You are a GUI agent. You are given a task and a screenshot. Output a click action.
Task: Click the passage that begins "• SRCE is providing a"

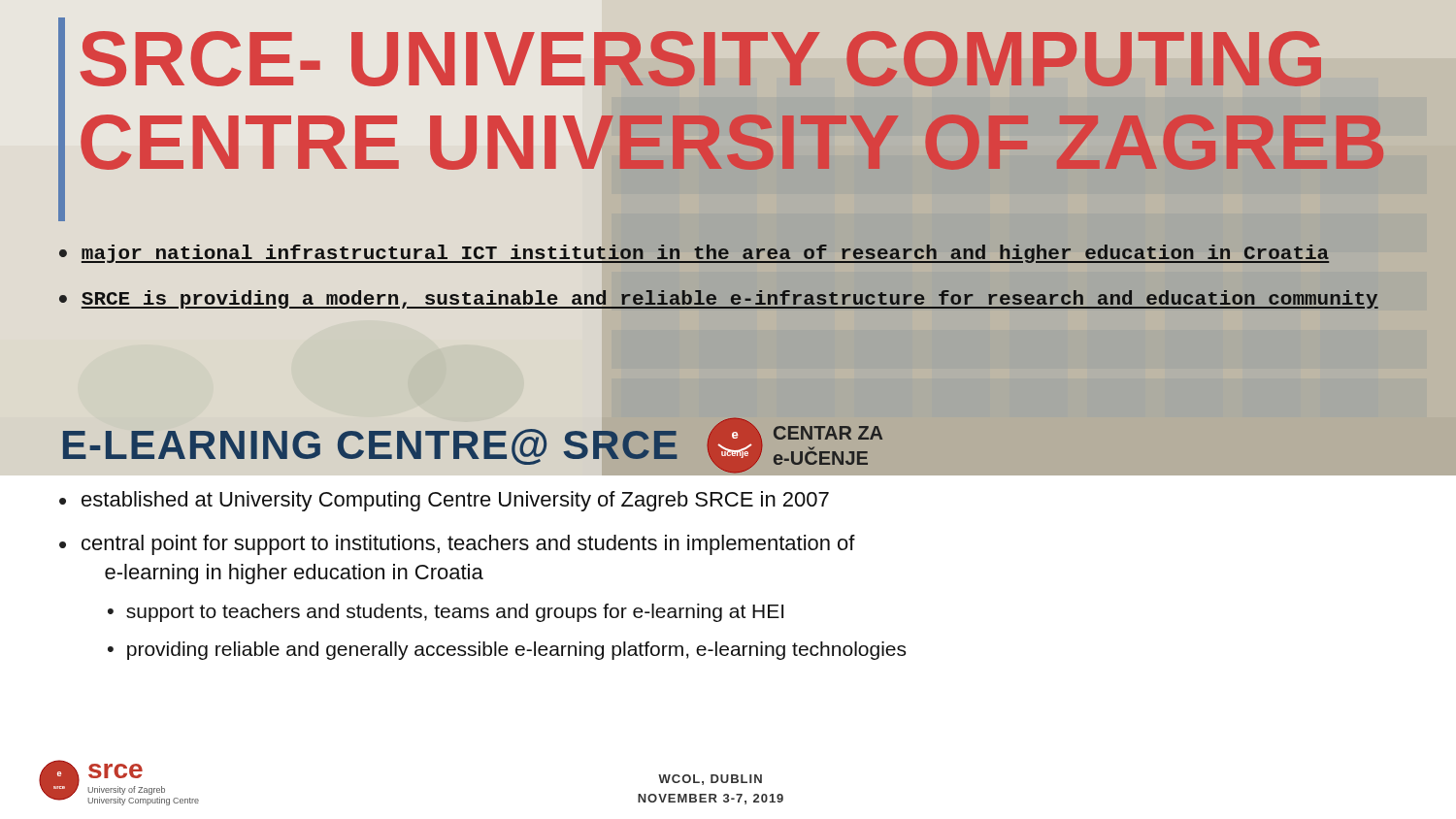718,300
